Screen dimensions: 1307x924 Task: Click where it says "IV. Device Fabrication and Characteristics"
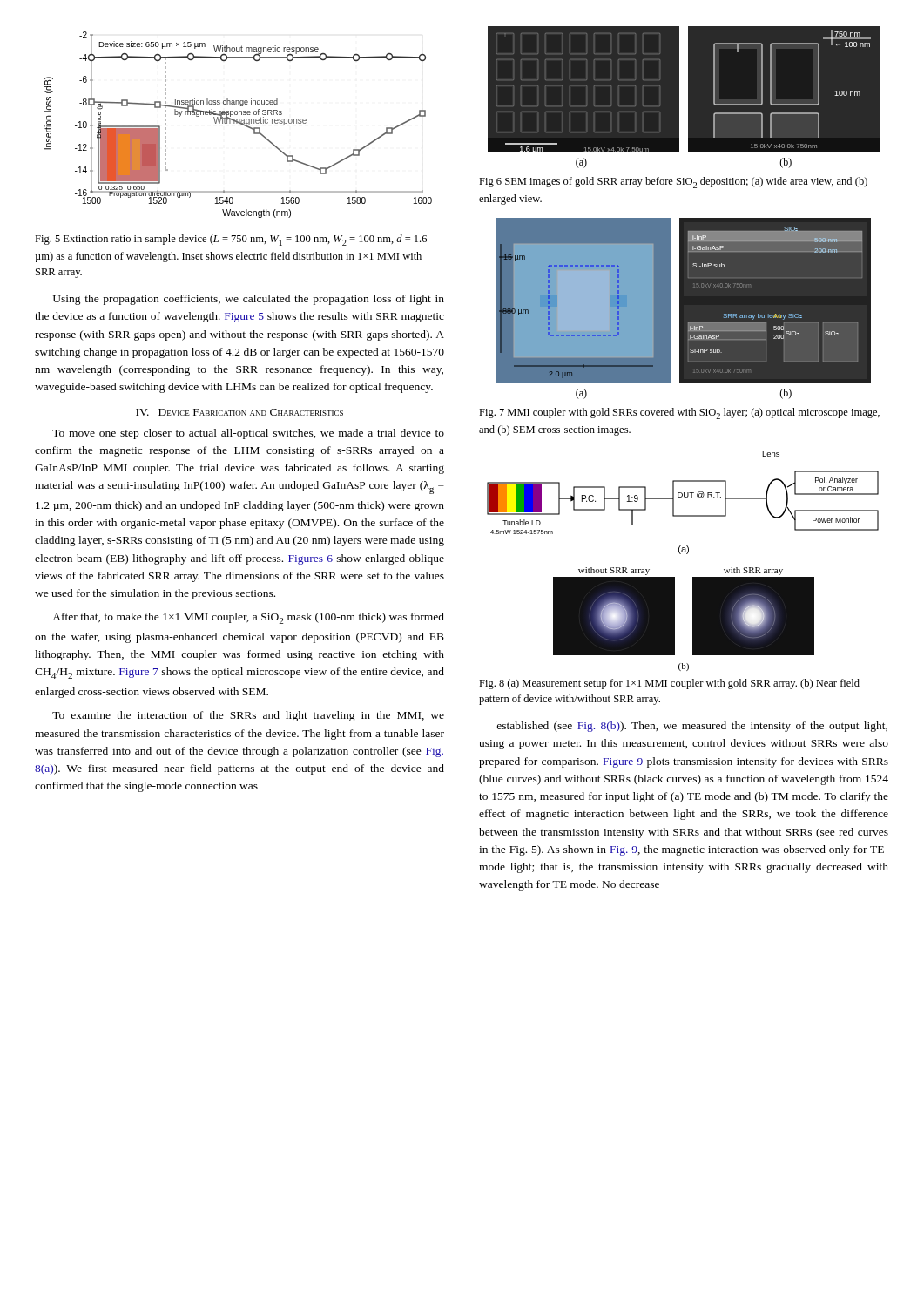point(240,411)
